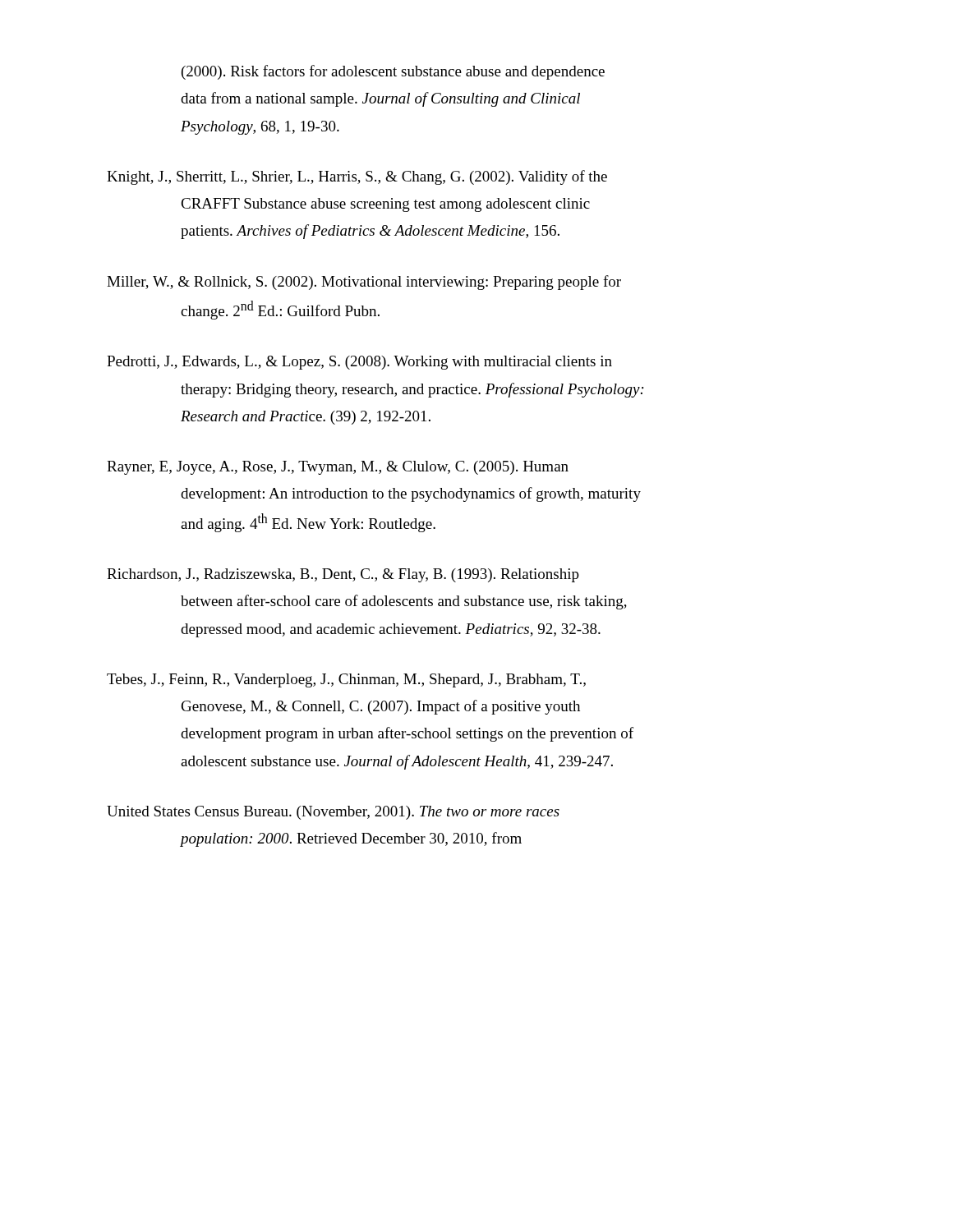Locate the text block starting "United States Census Bureau."
The width and height of the screenshot is (953, 1232).
pos(476,825)
